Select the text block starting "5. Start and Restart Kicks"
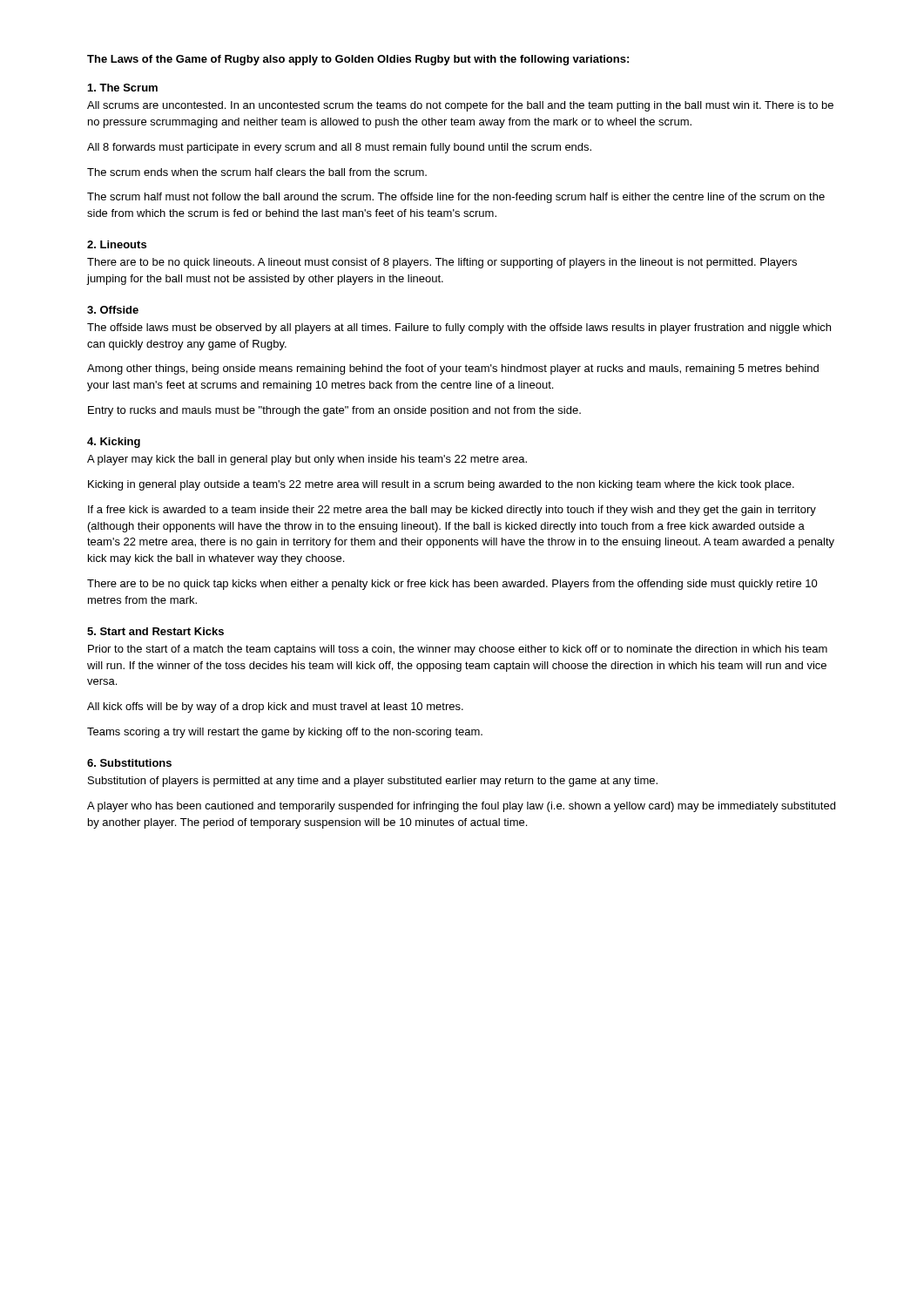 pos(156,631)
